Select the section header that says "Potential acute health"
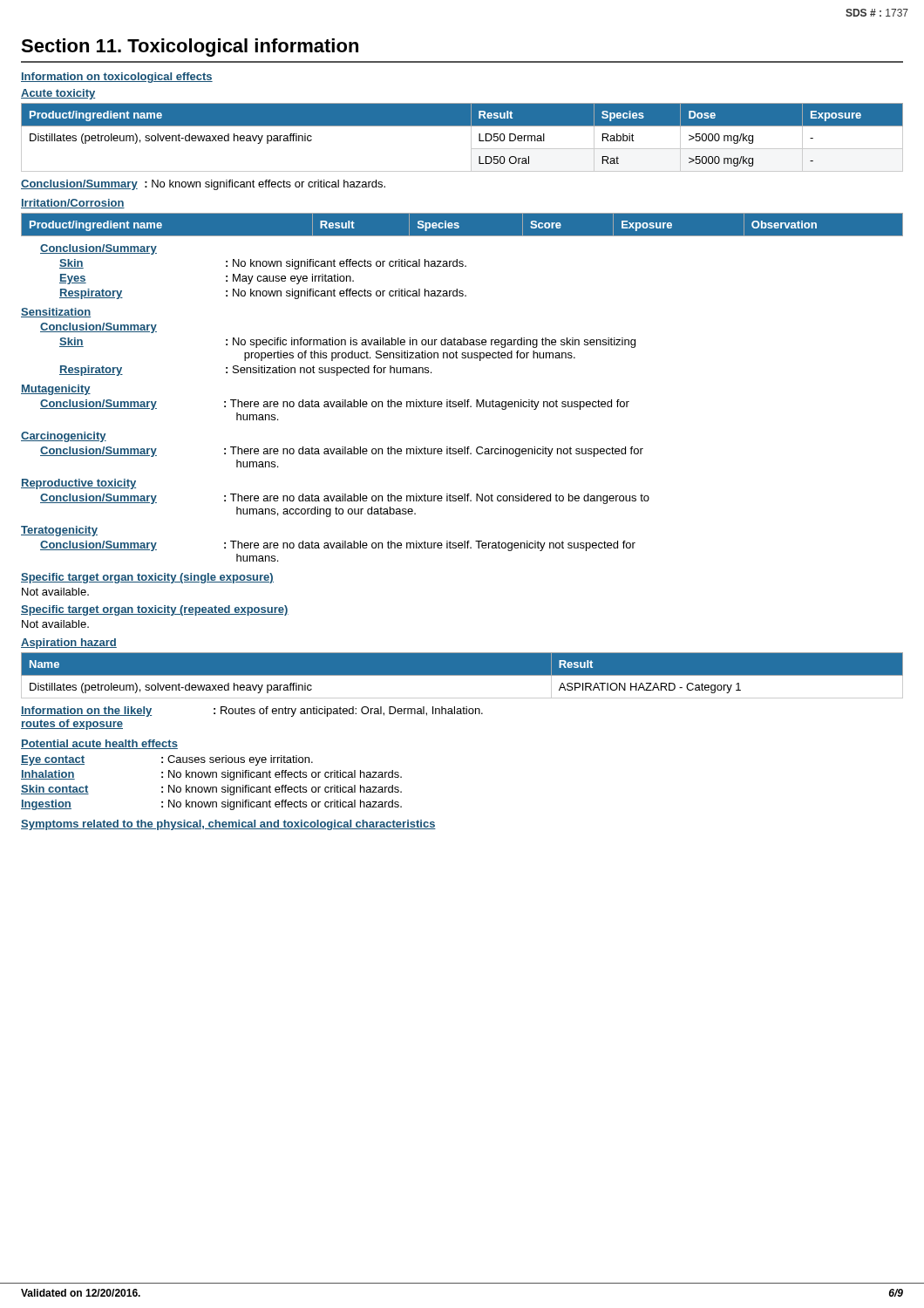Viewport: 924px width, 1308px height. pyautogui.click(x=99, y=743)
